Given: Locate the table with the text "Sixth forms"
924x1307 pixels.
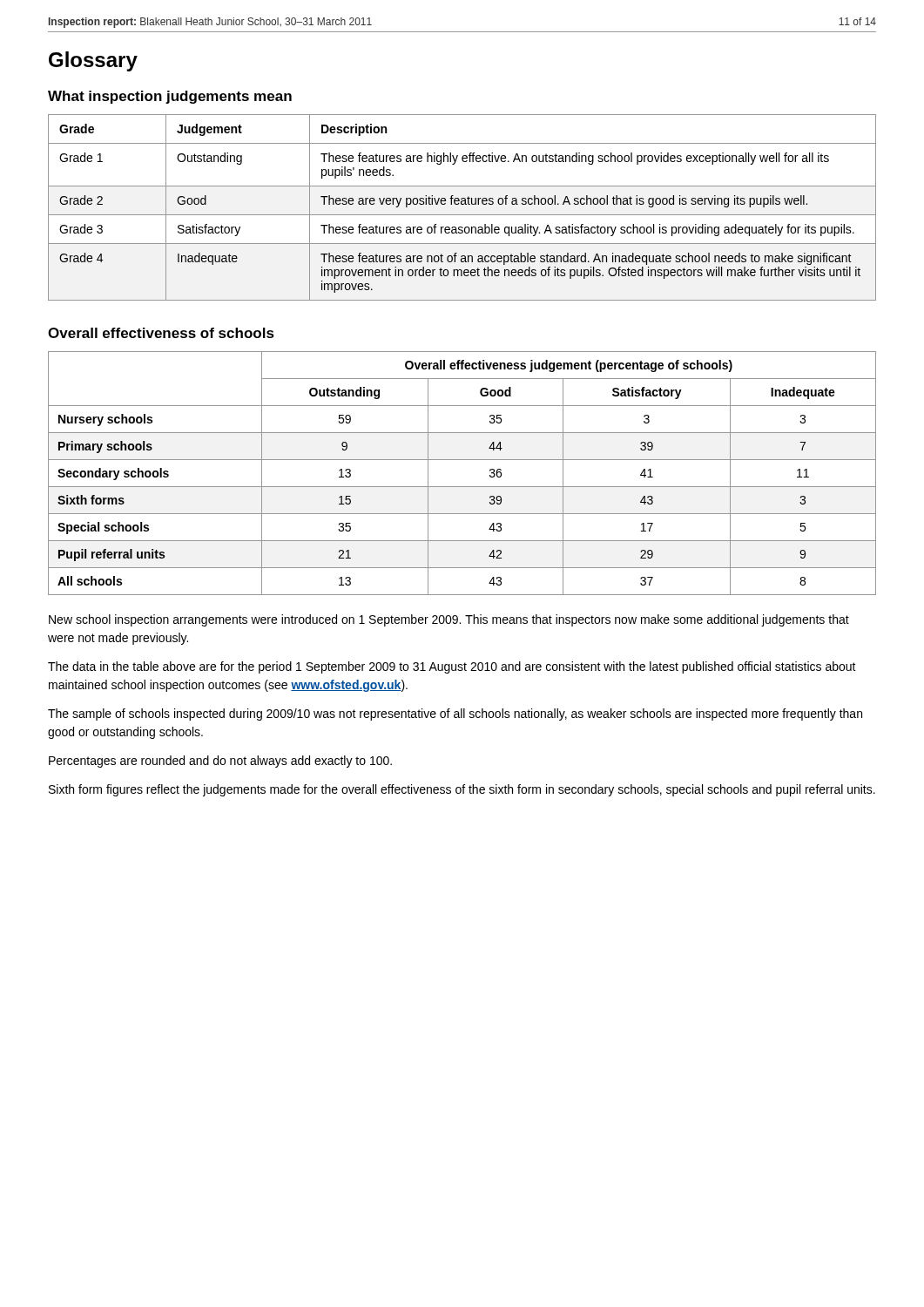Looking at the screenshot, I should point(462,473).
